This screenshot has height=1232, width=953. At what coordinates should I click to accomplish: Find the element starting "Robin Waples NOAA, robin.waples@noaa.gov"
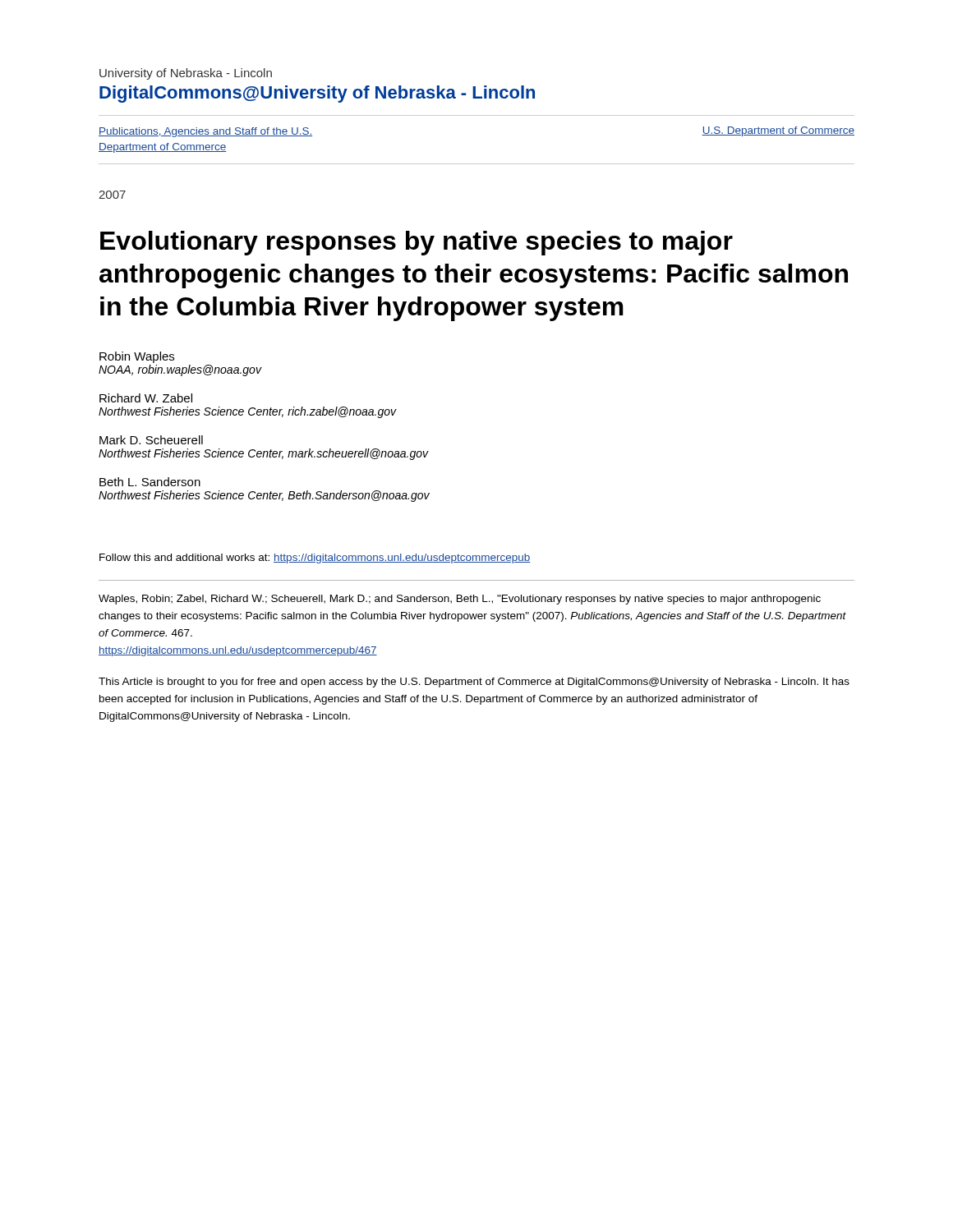pyautogui.click(x=137, y=357)
